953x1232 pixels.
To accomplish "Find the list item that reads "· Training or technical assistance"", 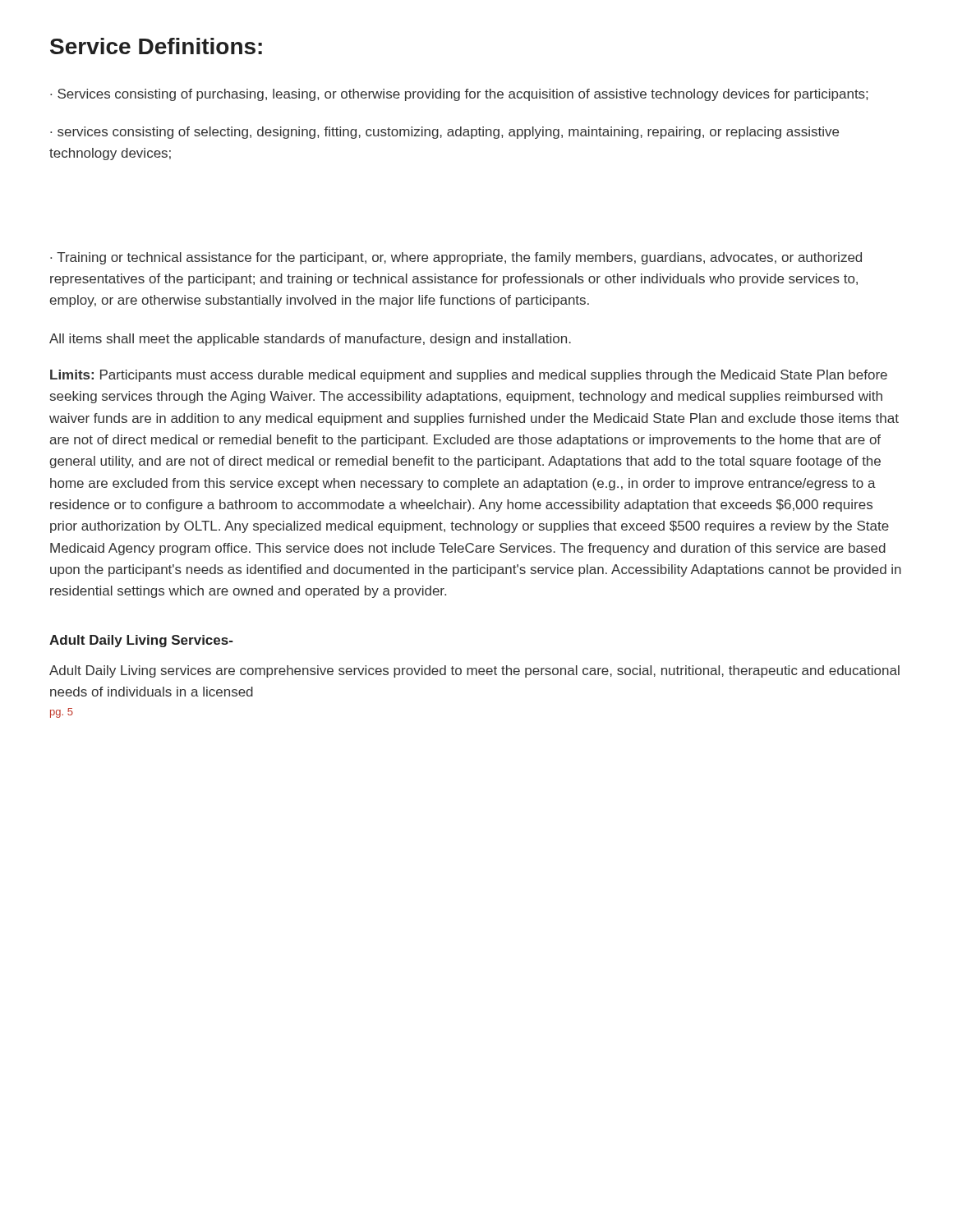I will coord(456,279).
